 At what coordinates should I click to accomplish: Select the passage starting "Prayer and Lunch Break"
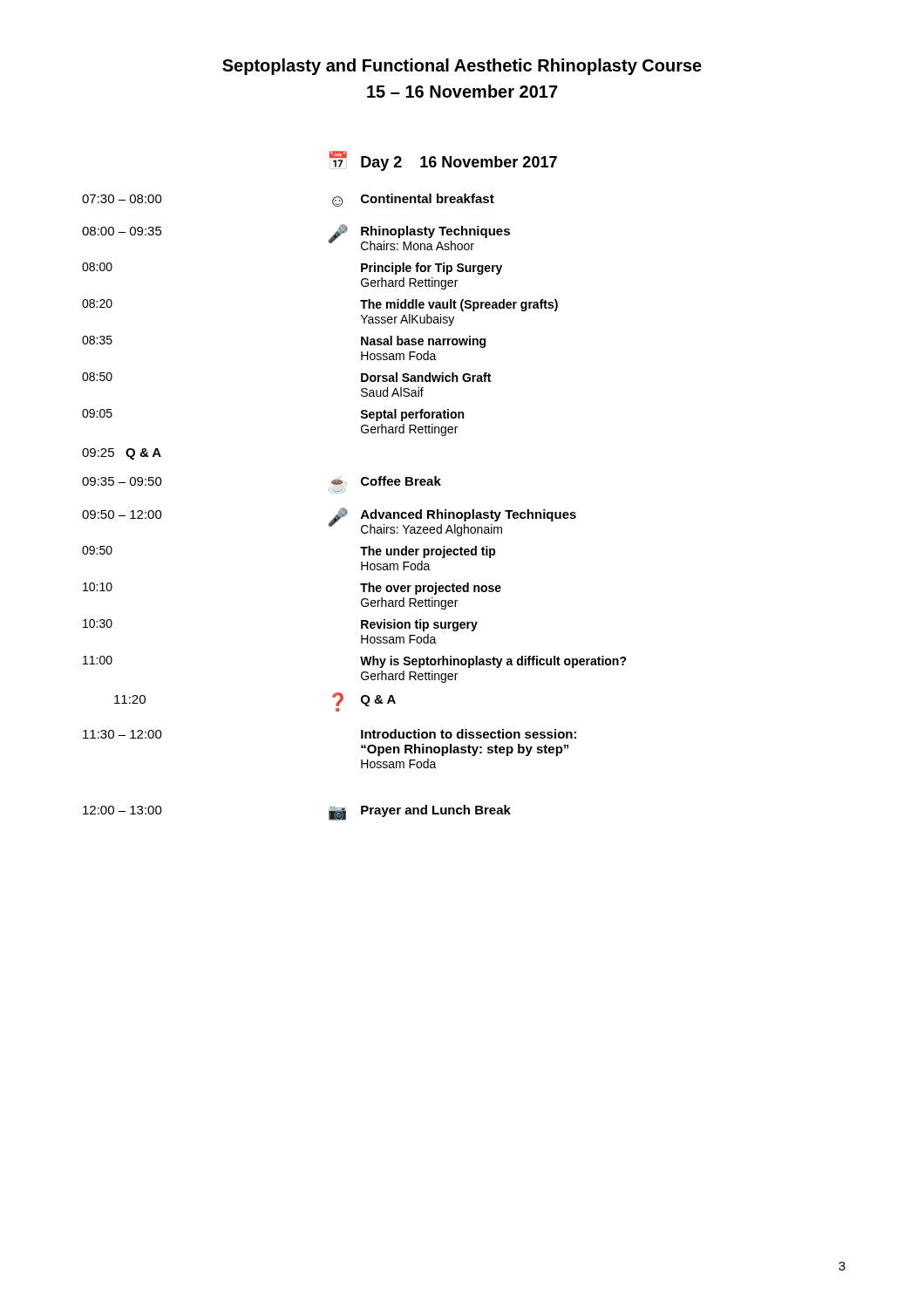[x=435, y=810]
